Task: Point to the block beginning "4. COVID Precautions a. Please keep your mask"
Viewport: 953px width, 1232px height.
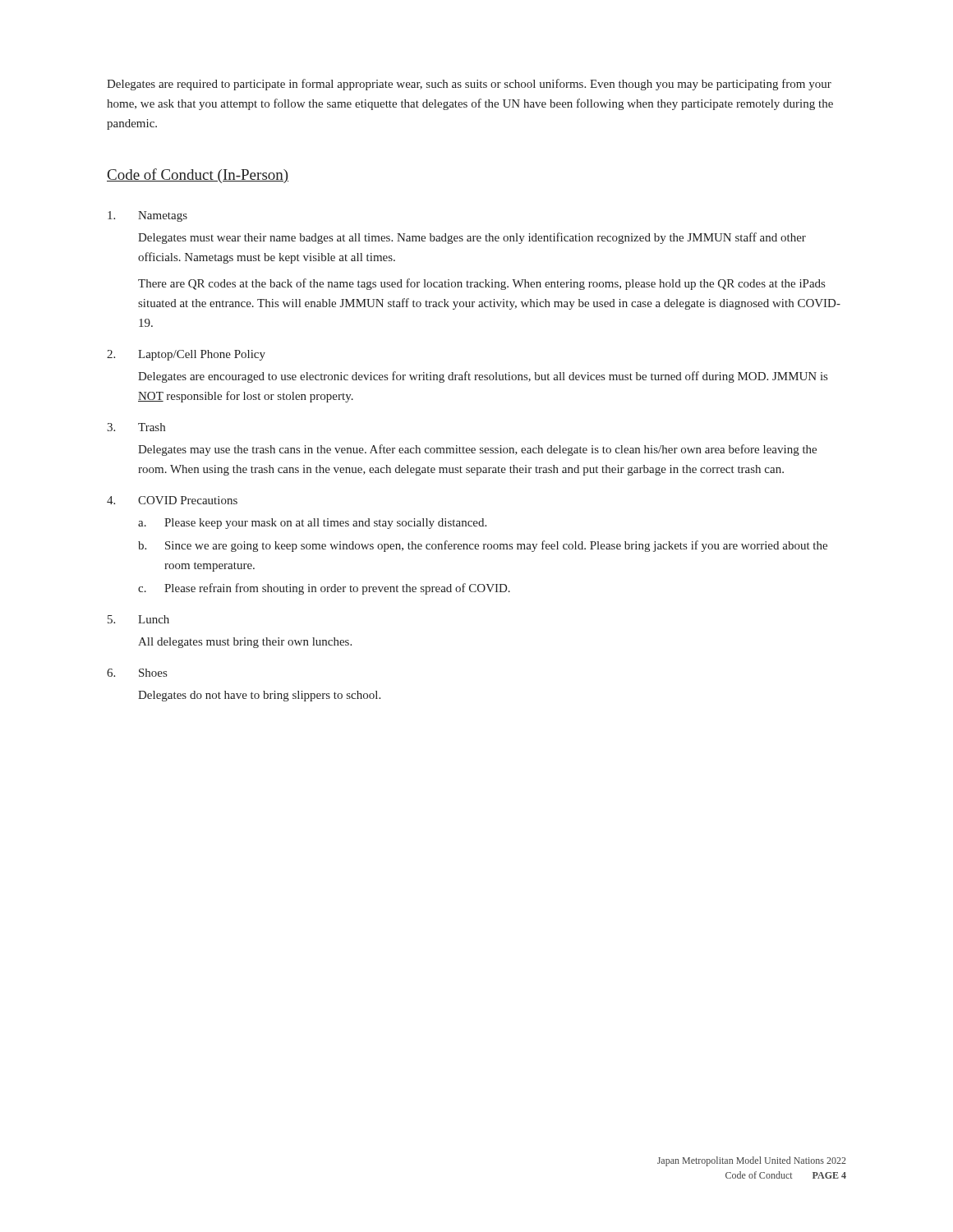Action: click(476, 546)
